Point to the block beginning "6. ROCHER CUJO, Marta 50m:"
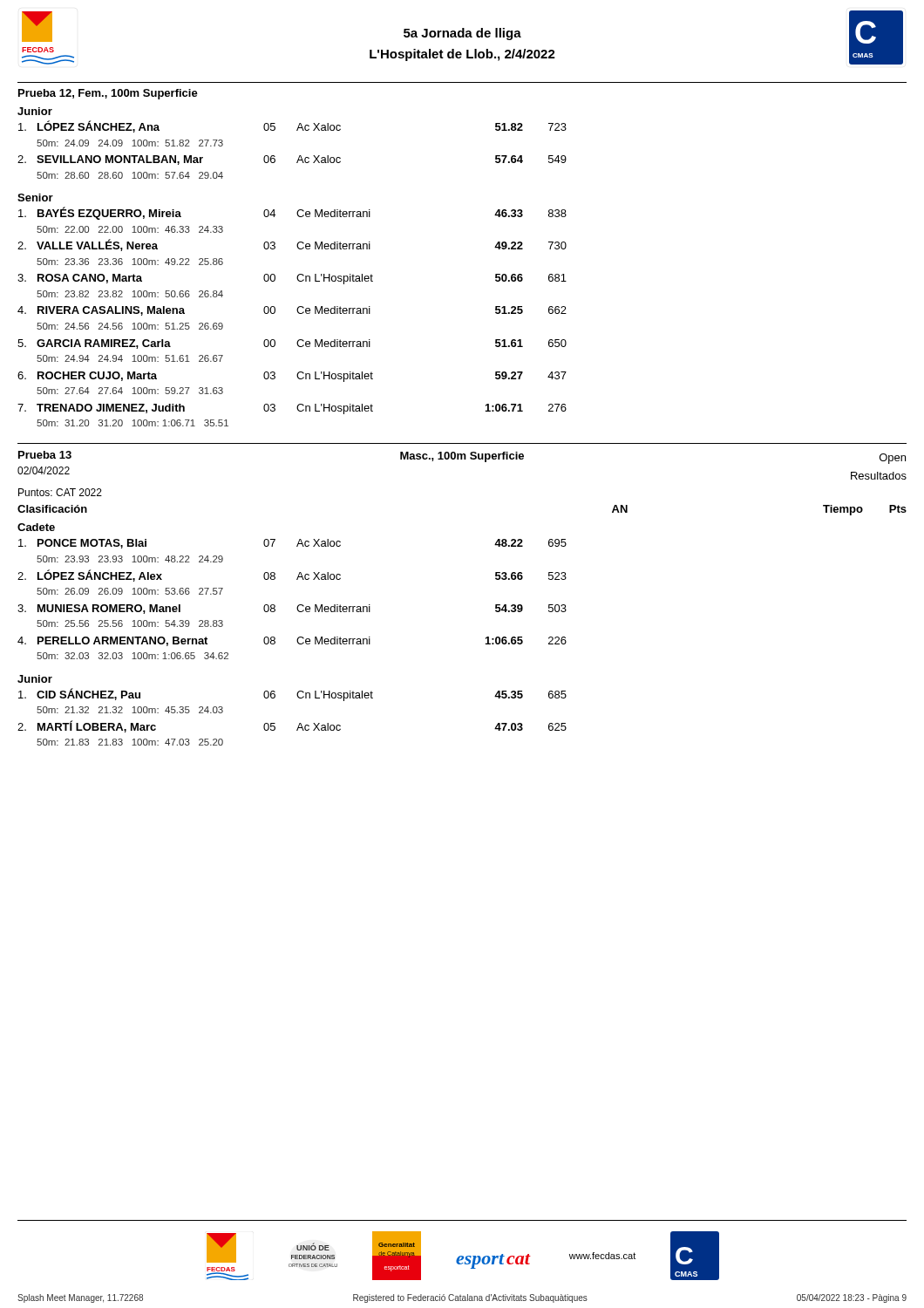 (102, 377)
